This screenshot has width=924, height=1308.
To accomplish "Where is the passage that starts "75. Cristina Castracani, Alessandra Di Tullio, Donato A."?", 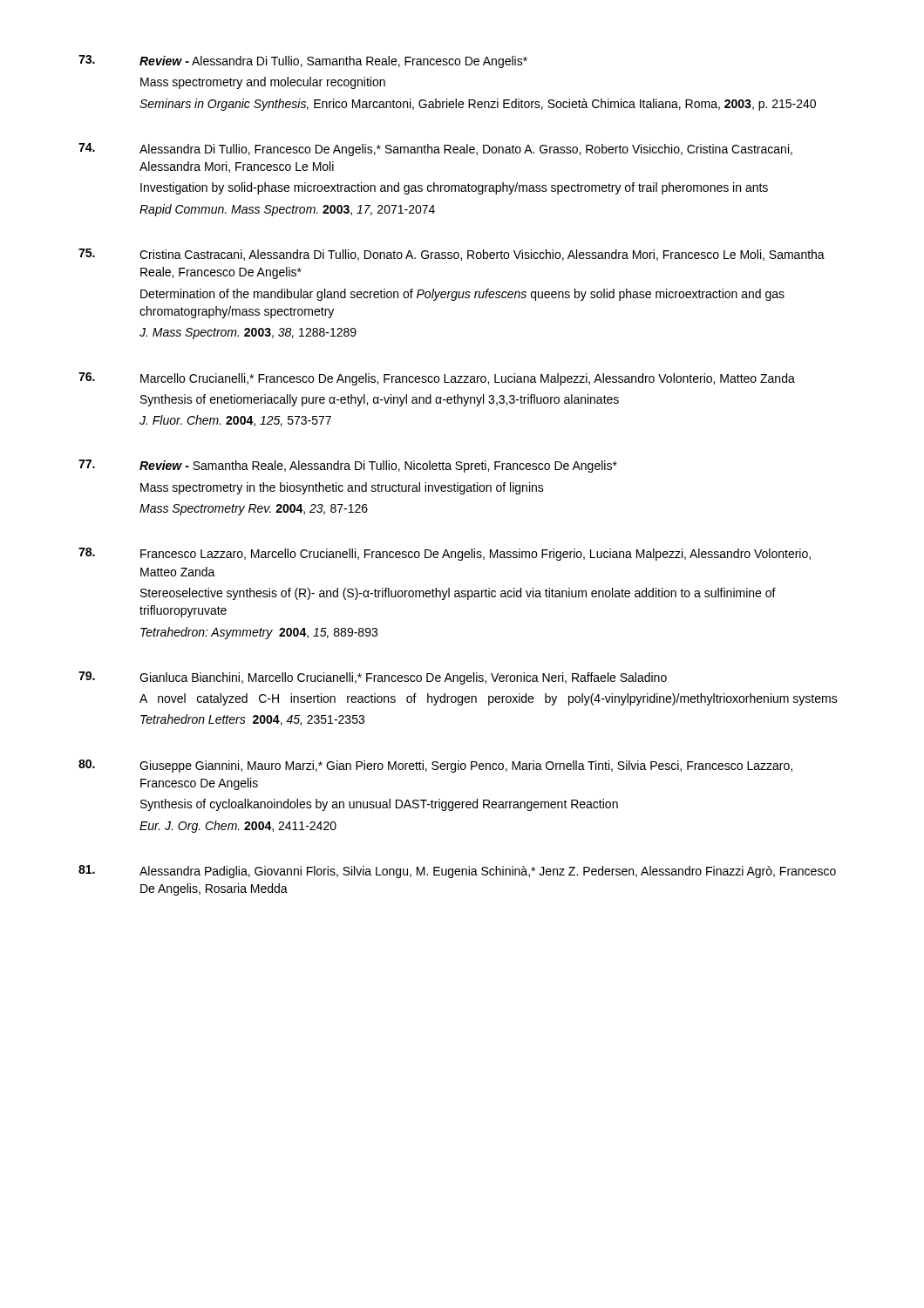I will coord(462,295).
